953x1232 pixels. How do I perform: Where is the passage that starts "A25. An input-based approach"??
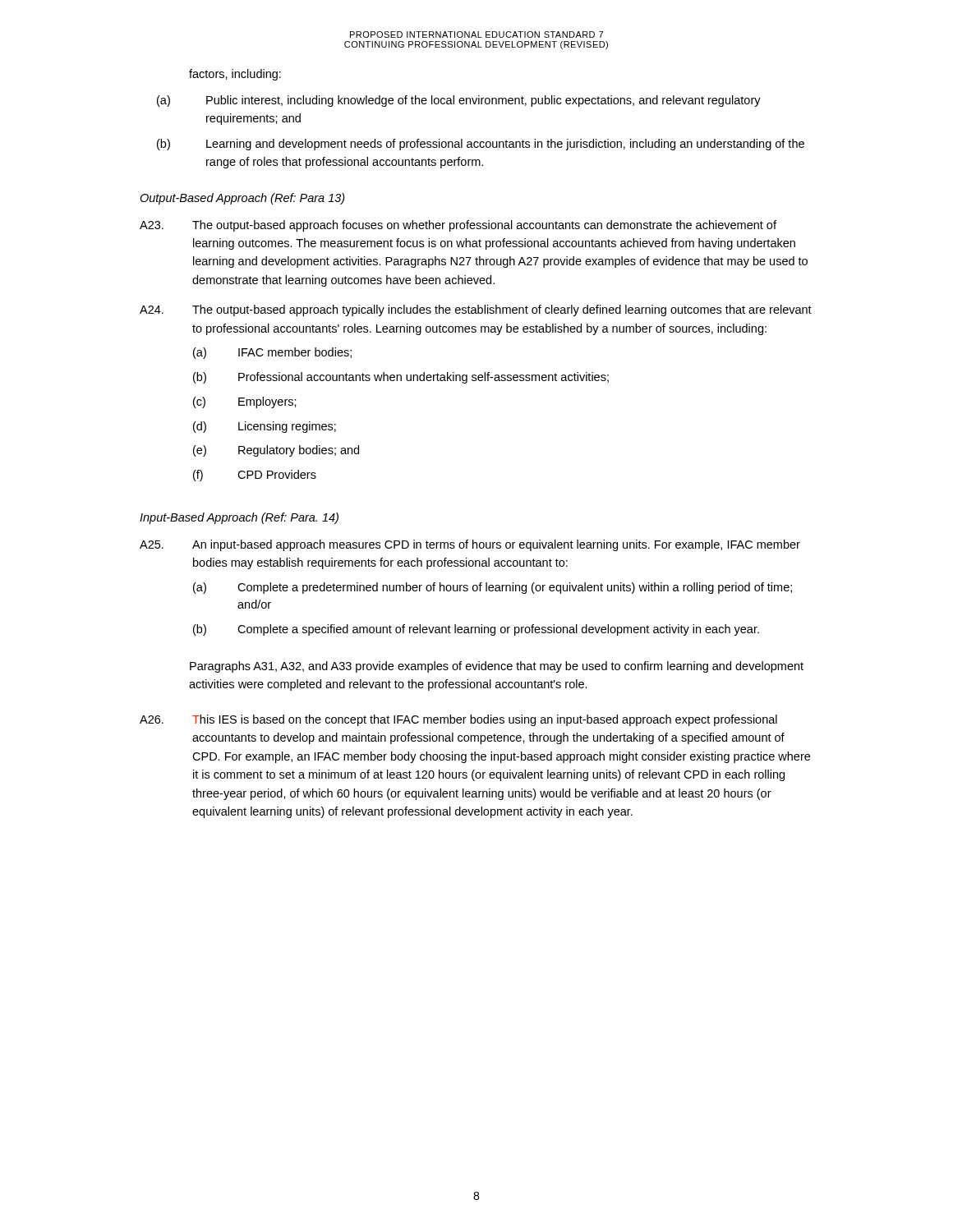(476, 590)
